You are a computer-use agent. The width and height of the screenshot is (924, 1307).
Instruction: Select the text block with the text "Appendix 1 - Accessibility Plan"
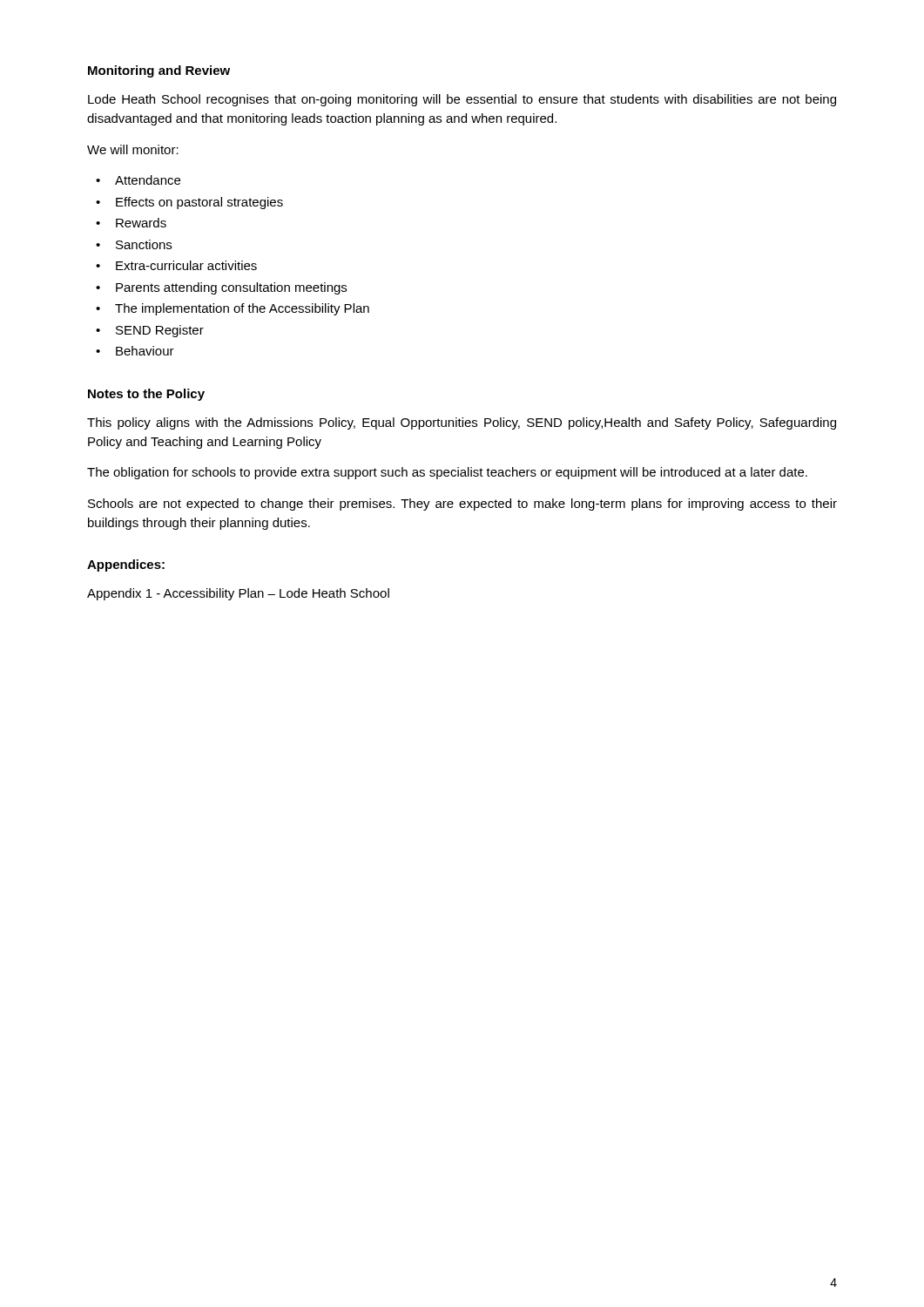[239, 593]
